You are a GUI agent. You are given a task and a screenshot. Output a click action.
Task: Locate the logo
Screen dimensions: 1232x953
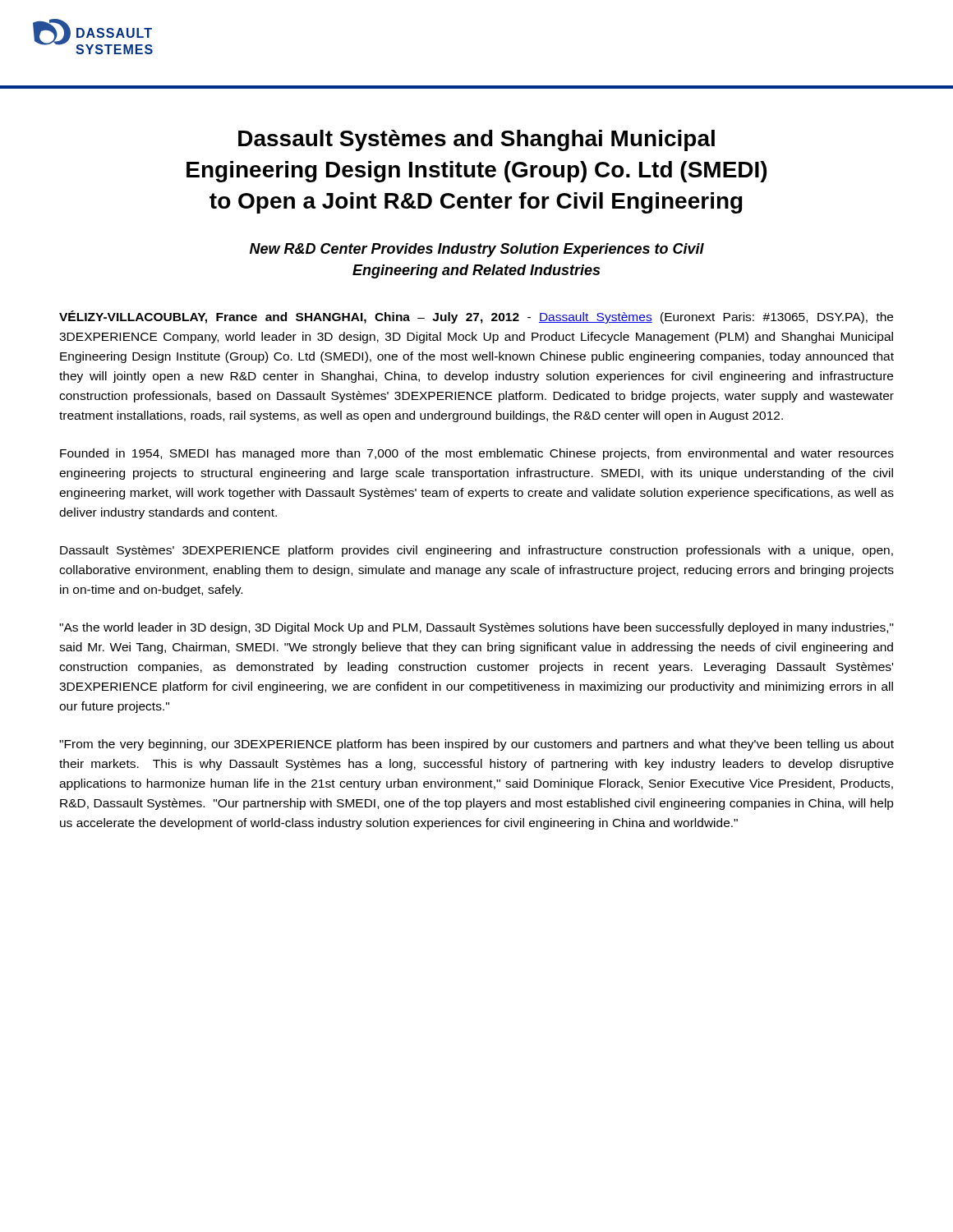tap(79, 50)
